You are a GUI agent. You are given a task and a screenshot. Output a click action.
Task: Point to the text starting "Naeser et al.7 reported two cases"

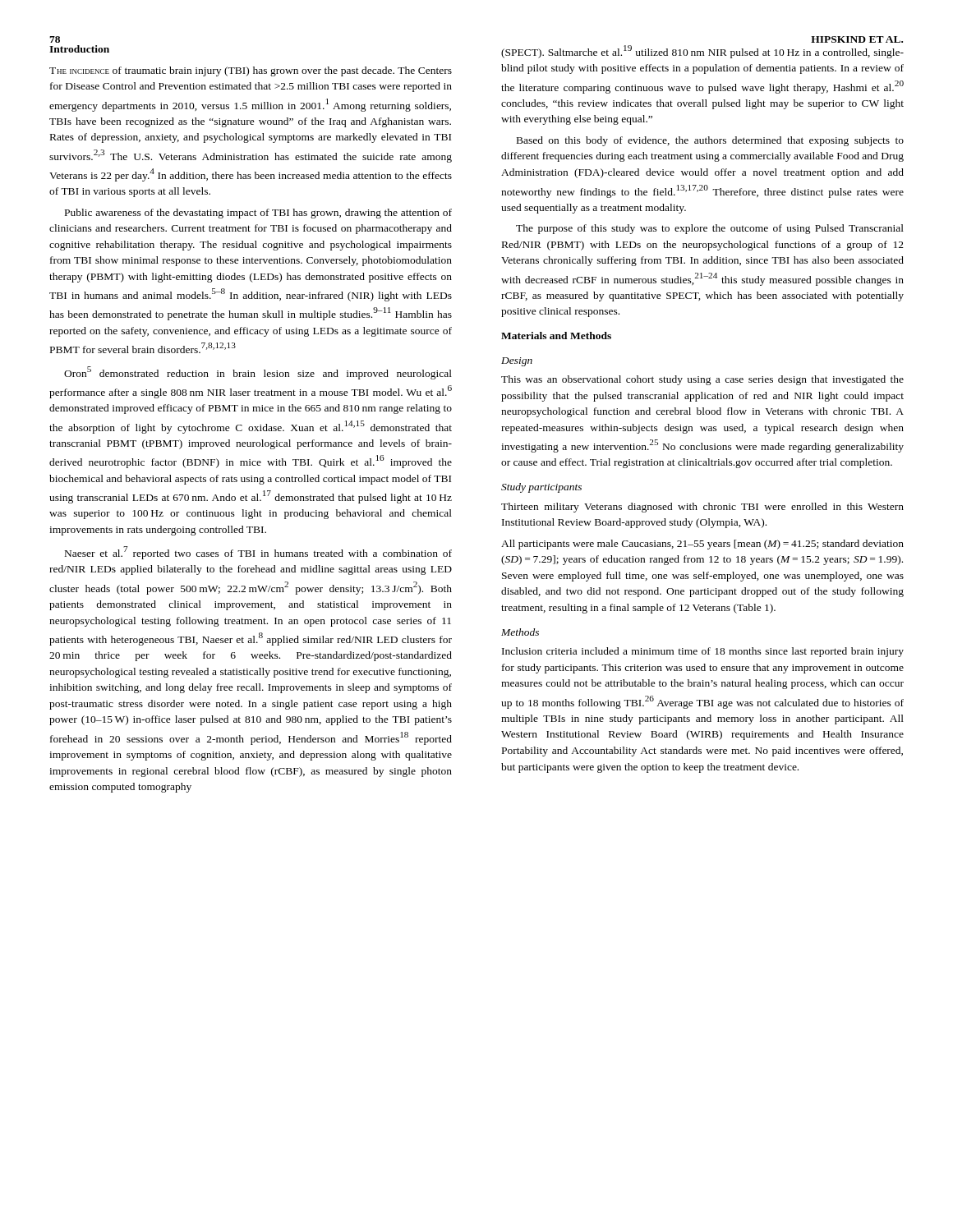tap(251, 669)
